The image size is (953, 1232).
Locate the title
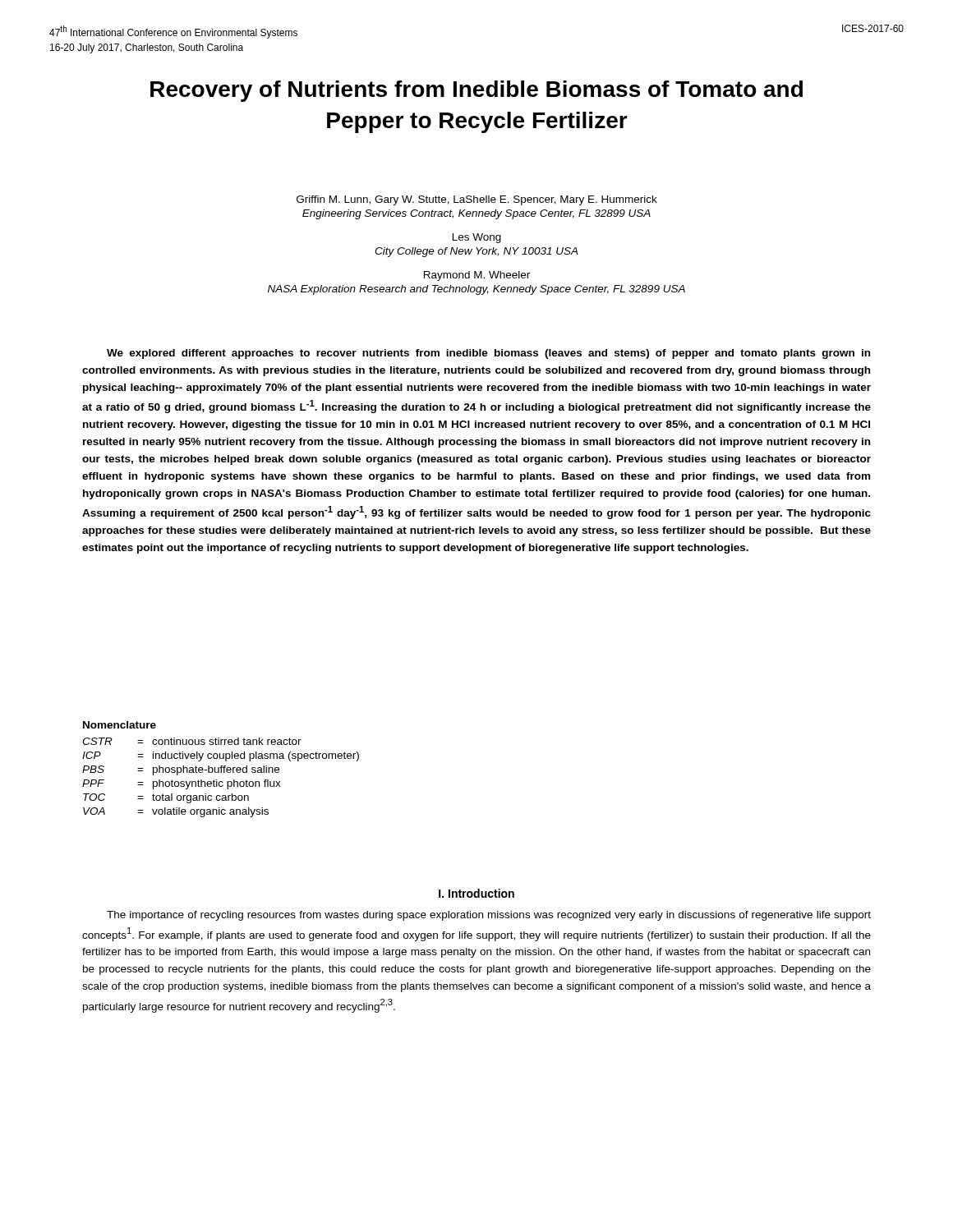(x=476, y=105)
